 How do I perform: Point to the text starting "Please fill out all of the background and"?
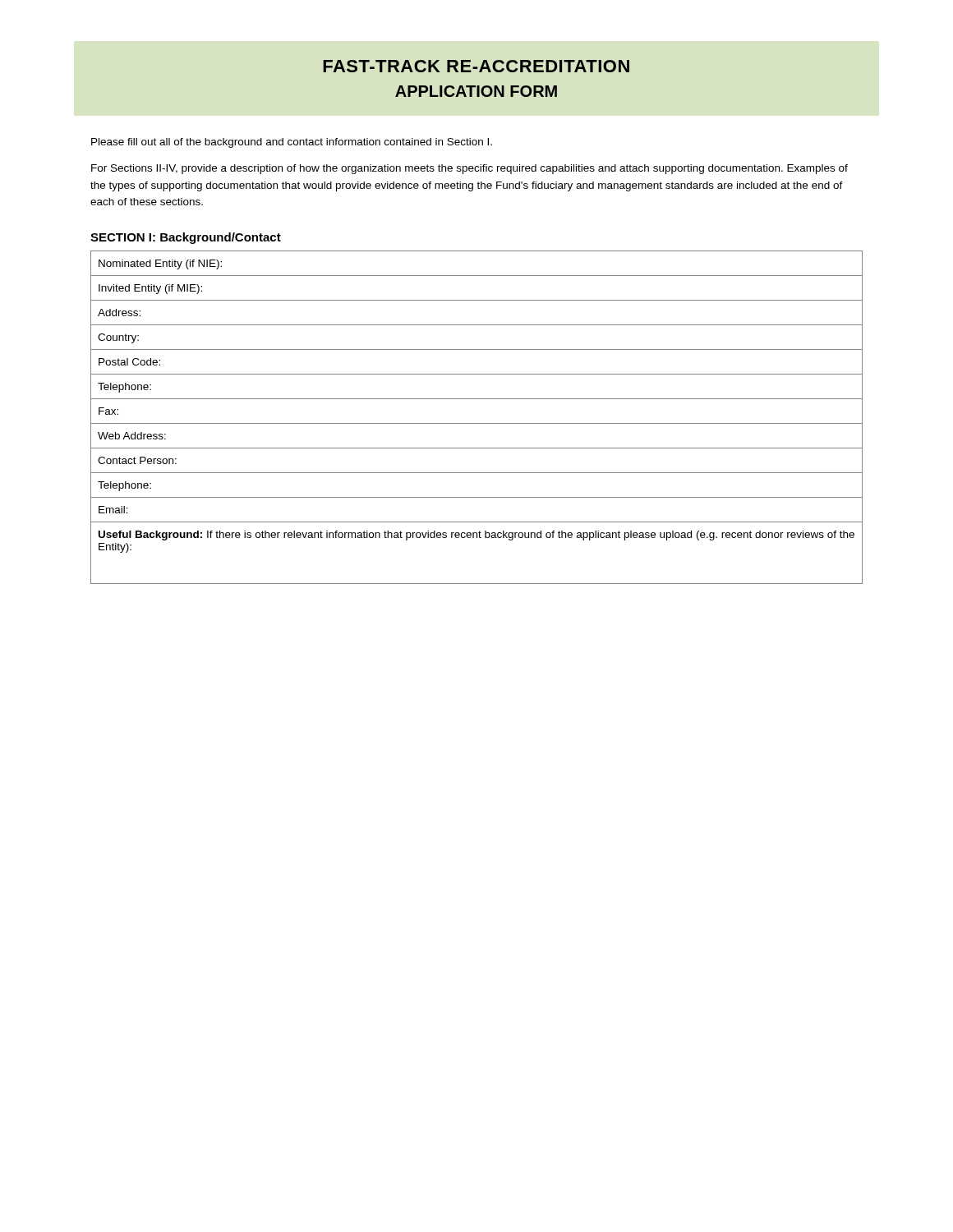click(x=476, y=172)
